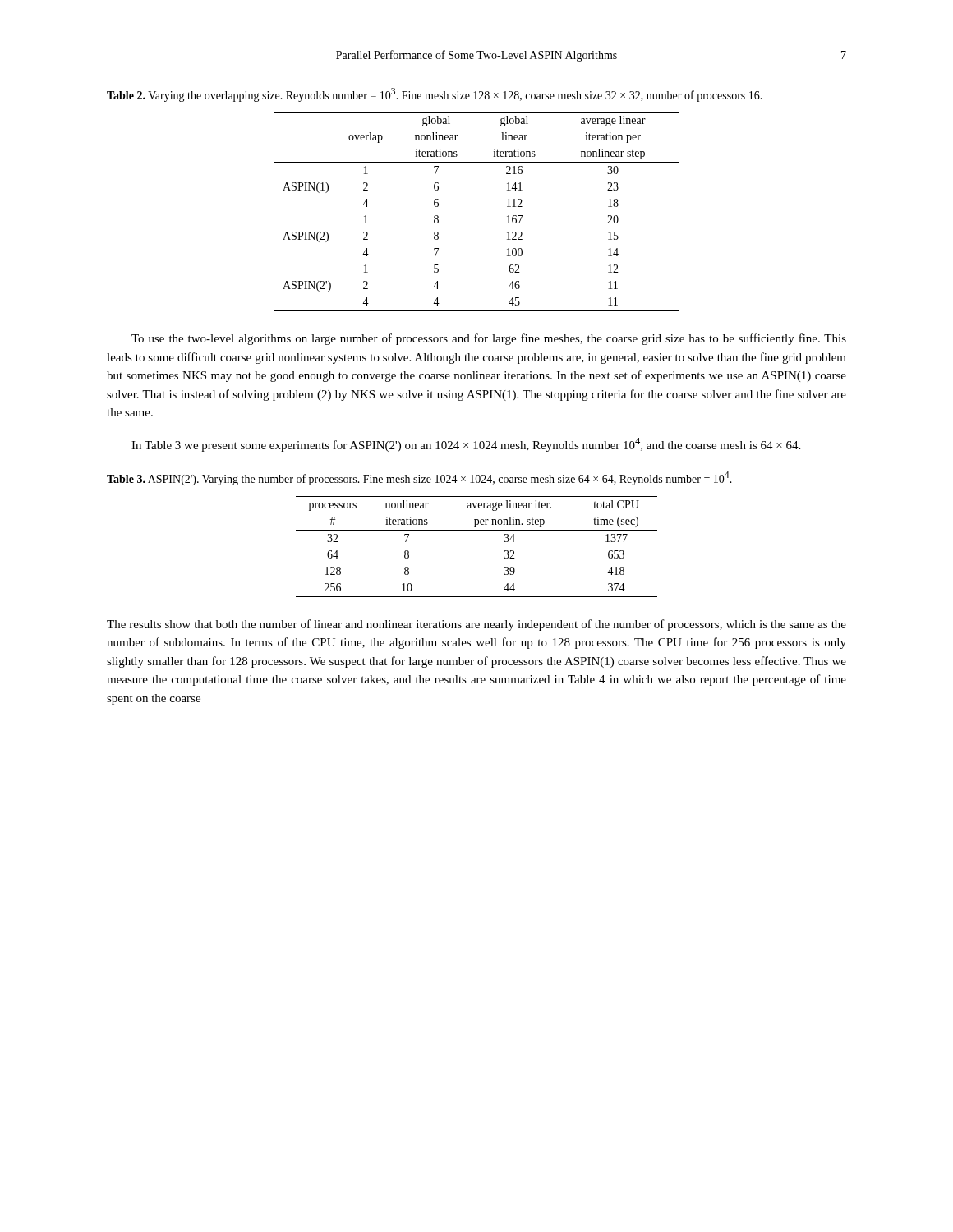
Task: Click the caption that begins "Table 2. Varying the overlapping size."
Action: coord(435,94)
